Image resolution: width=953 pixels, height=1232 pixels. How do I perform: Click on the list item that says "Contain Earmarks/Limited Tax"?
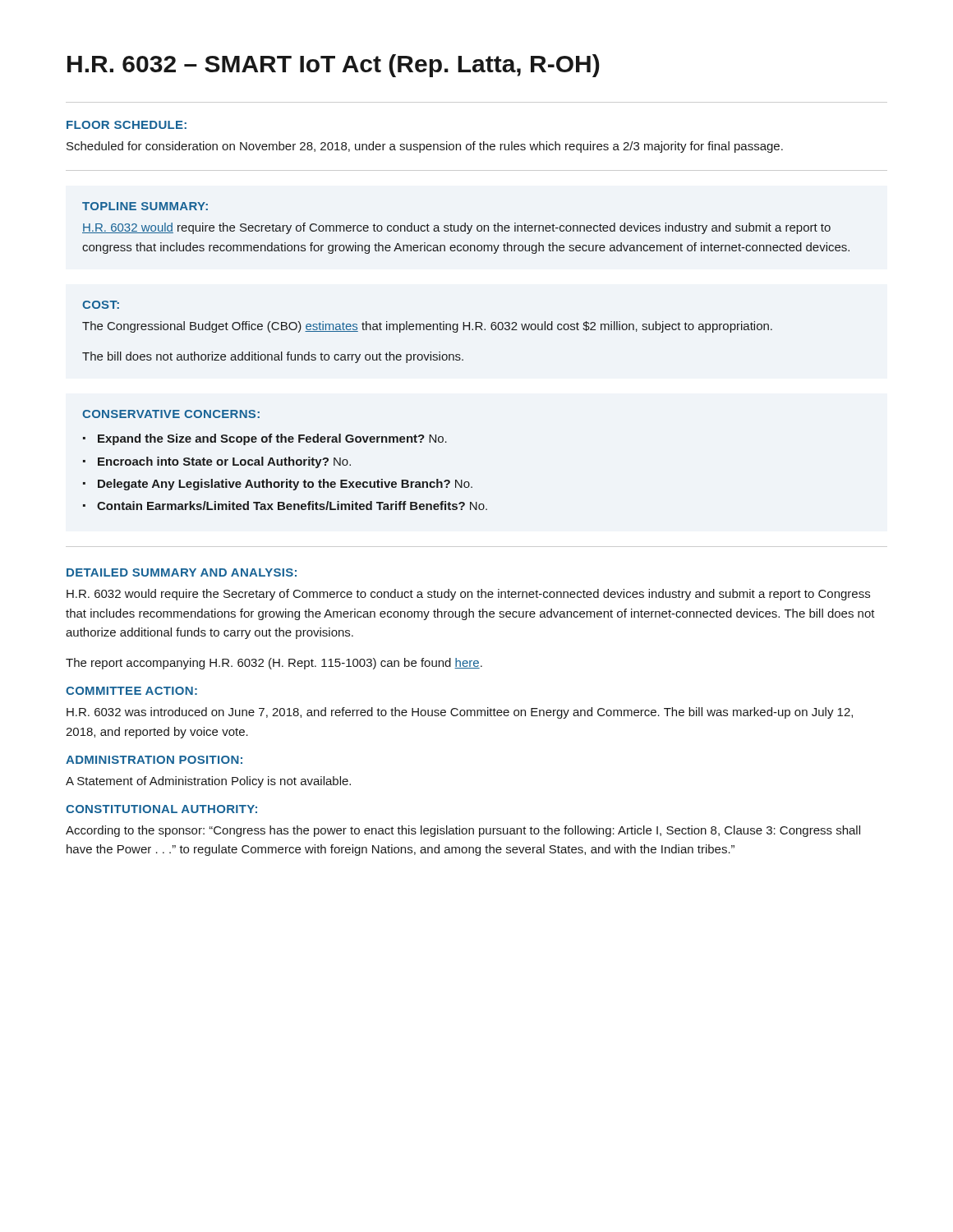pyautogui.click(x=476, y=506)
